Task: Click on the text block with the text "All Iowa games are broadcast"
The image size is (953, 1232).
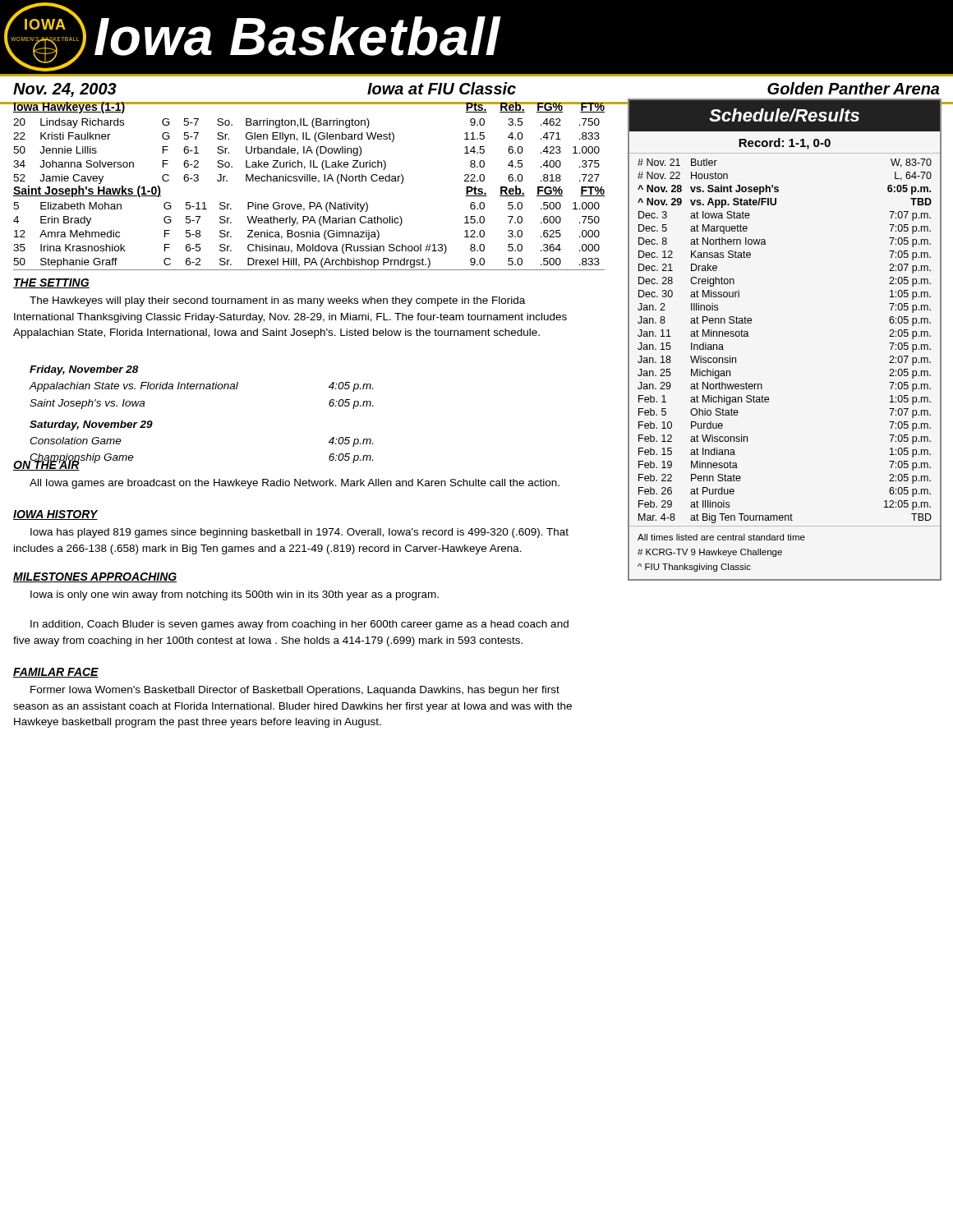Action: pyautogui.click(x=301, y=483)
